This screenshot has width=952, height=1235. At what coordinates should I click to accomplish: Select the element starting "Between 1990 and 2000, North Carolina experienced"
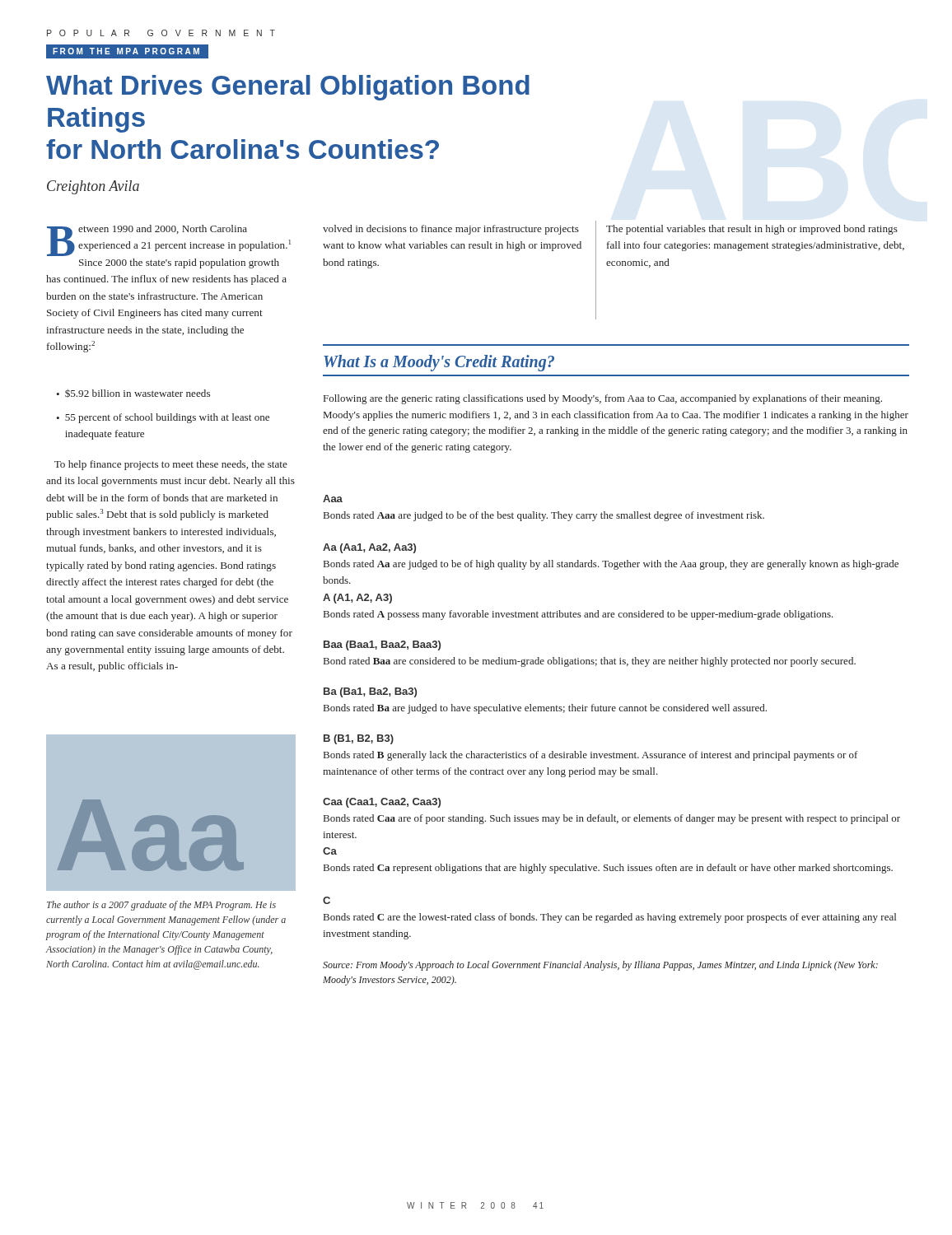[171, 288]
